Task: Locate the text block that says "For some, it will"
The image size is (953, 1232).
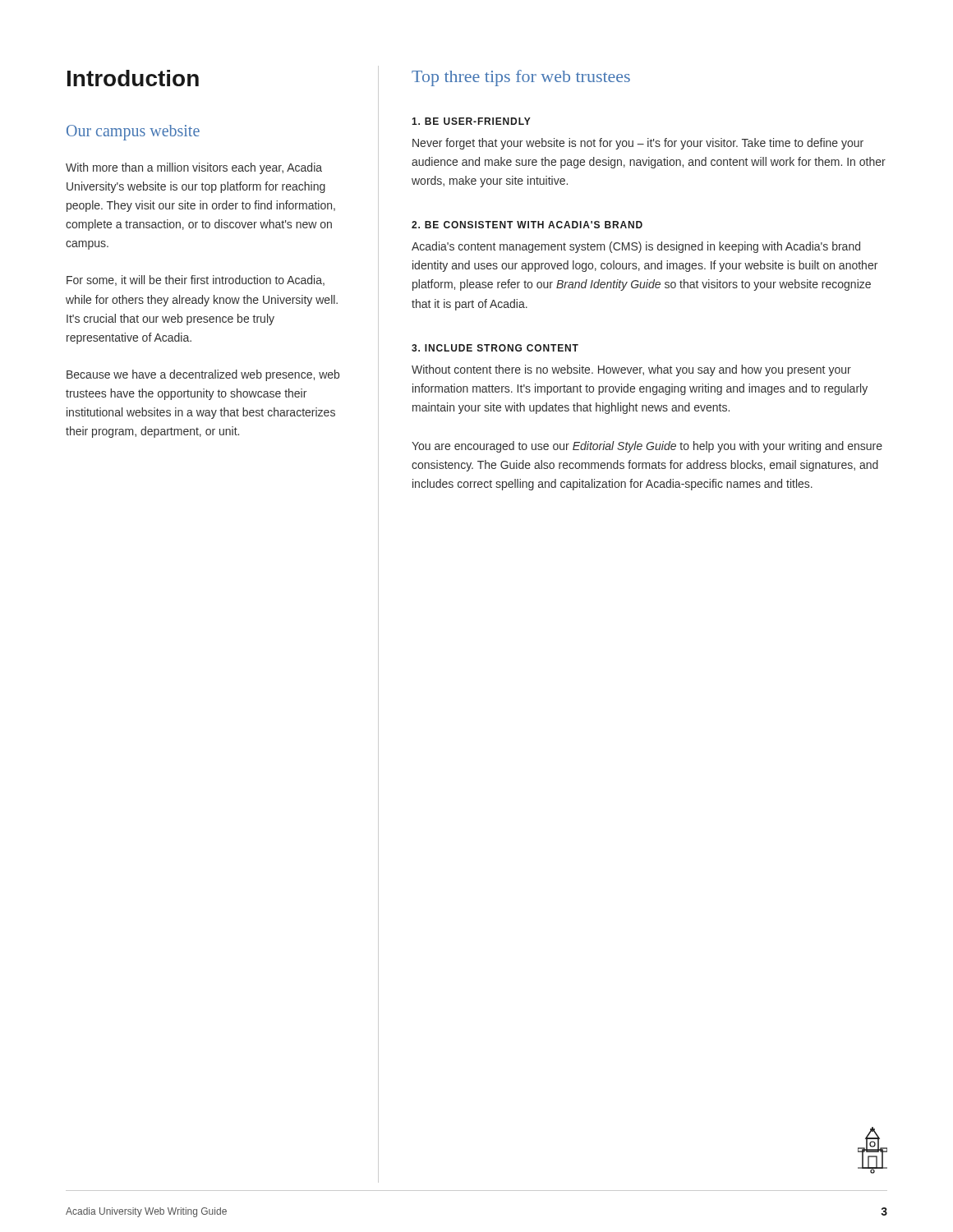Action: [x=202, y=309]
